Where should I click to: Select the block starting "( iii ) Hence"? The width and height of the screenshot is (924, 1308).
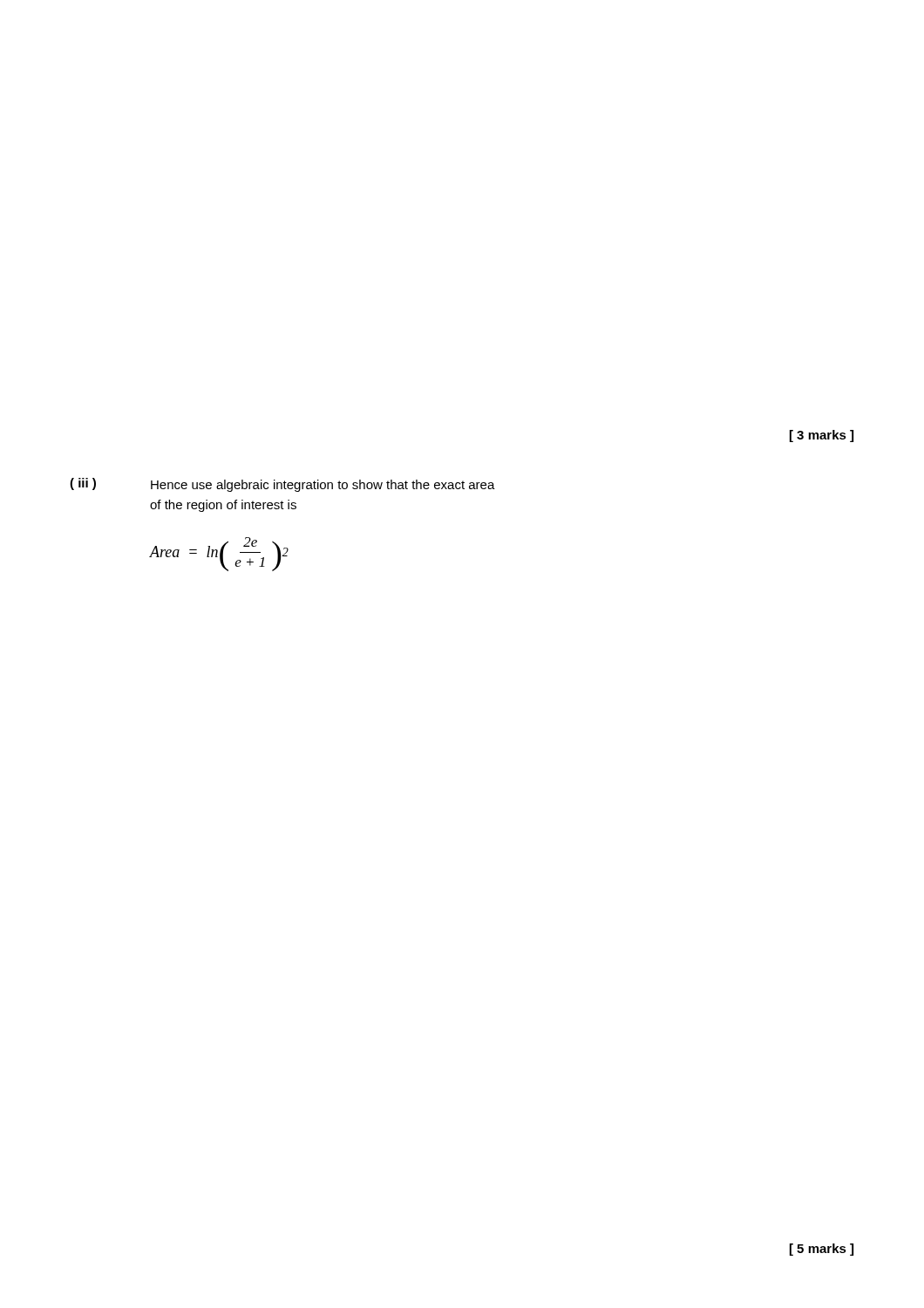coord(282,485)
